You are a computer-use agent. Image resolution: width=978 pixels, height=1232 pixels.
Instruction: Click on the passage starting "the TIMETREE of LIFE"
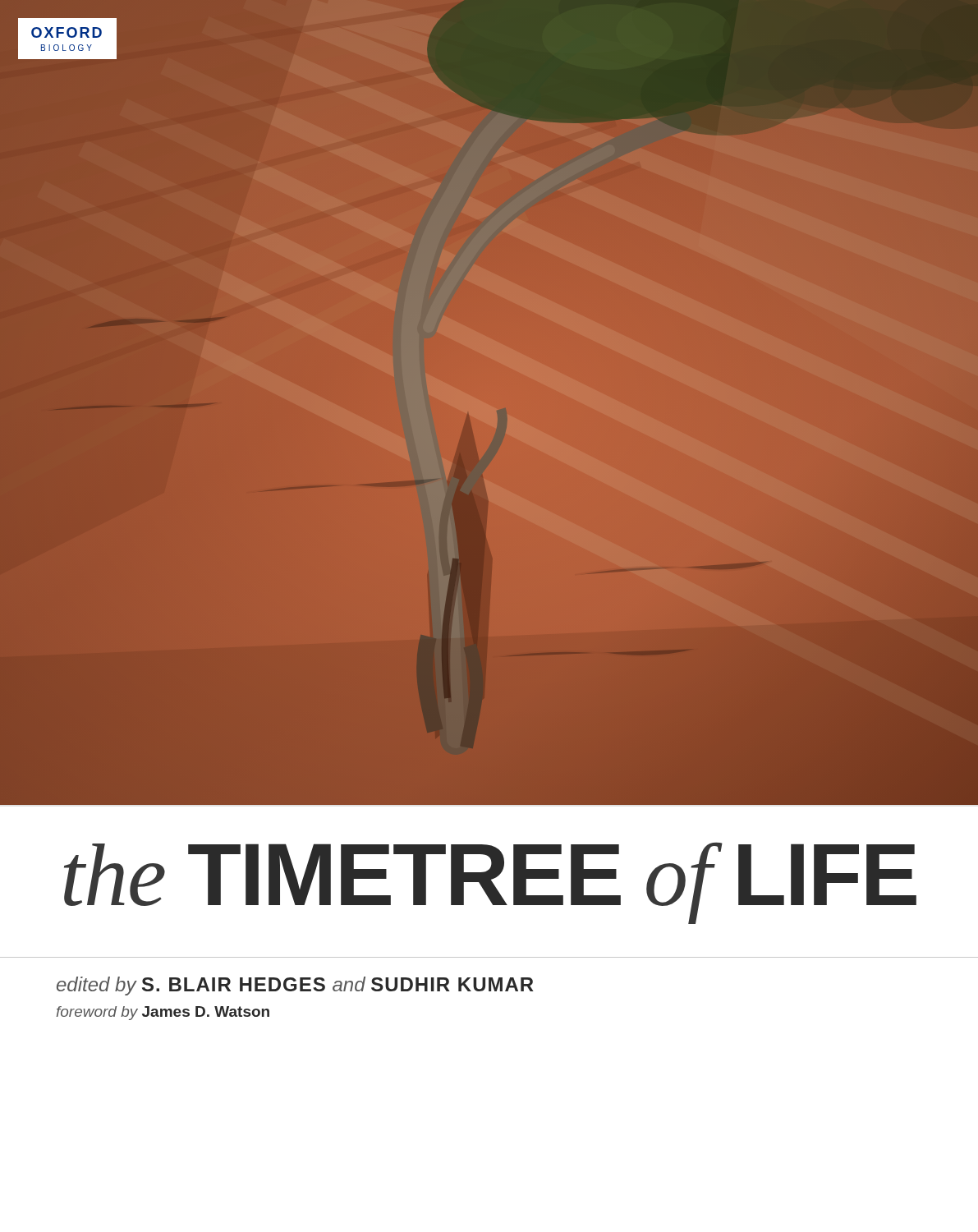(489, 875)
